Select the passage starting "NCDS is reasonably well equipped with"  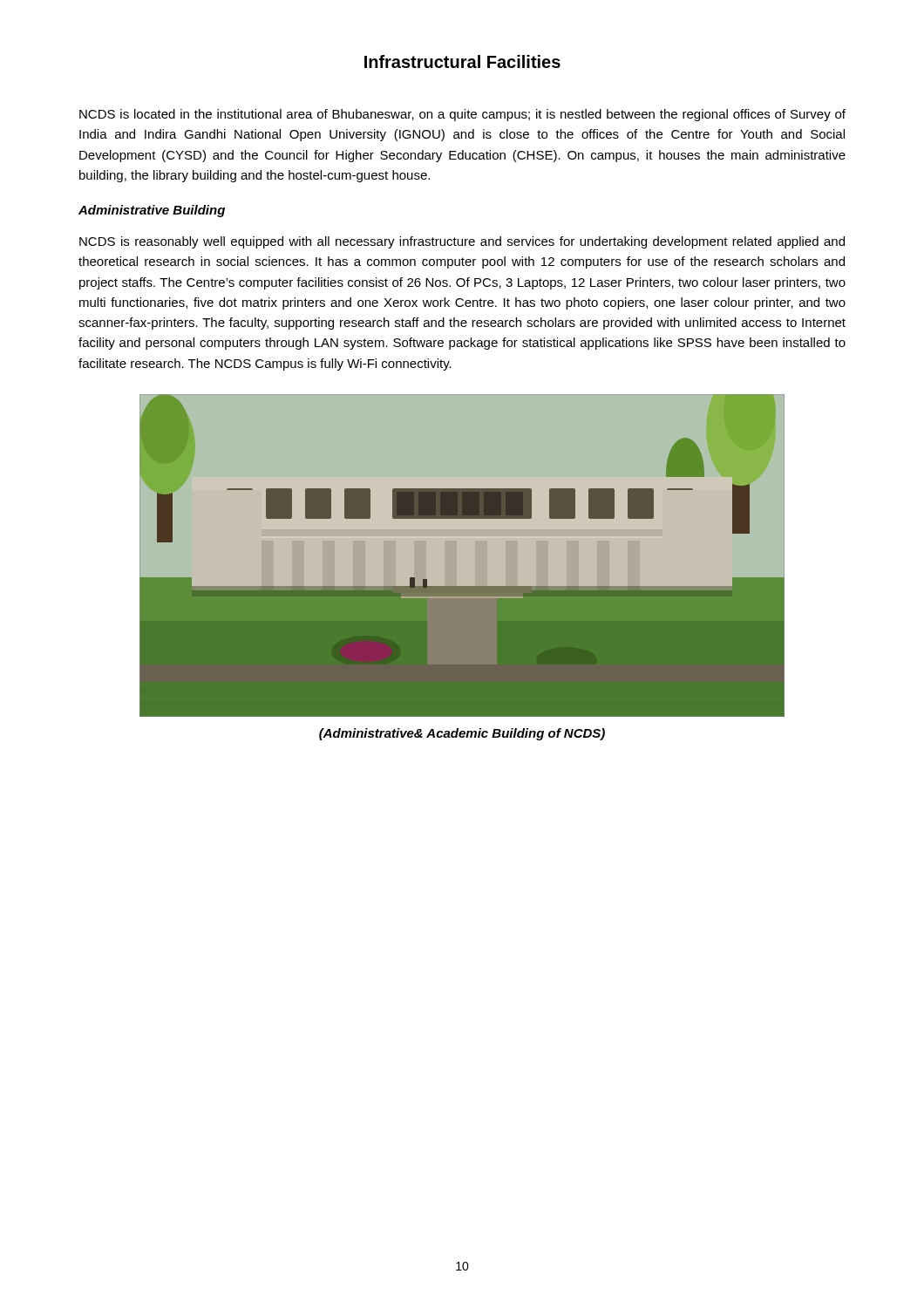click(x=462, y=302)
